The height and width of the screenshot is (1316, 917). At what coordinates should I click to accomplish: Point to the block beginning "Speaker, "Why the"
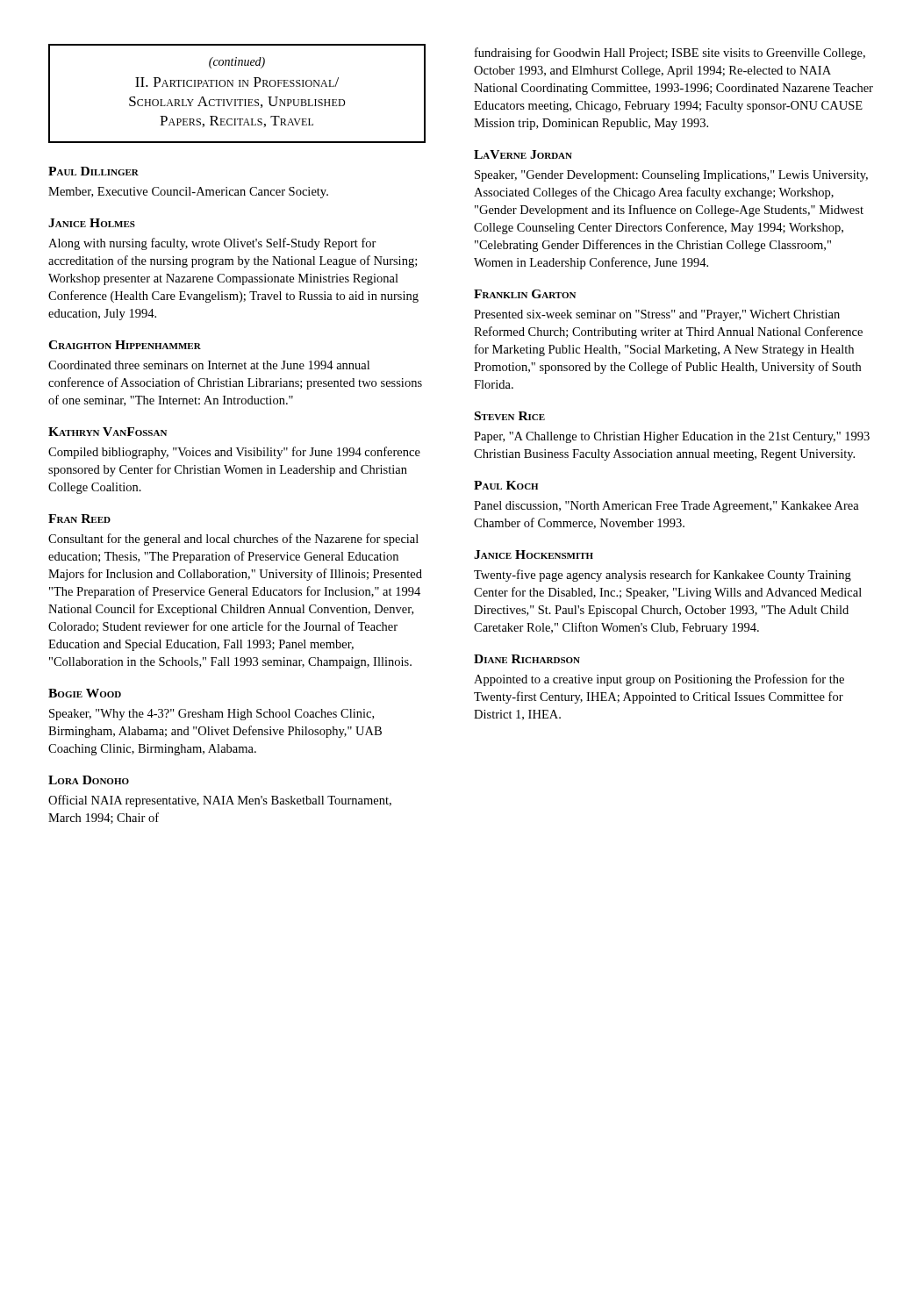coord(215,731)
